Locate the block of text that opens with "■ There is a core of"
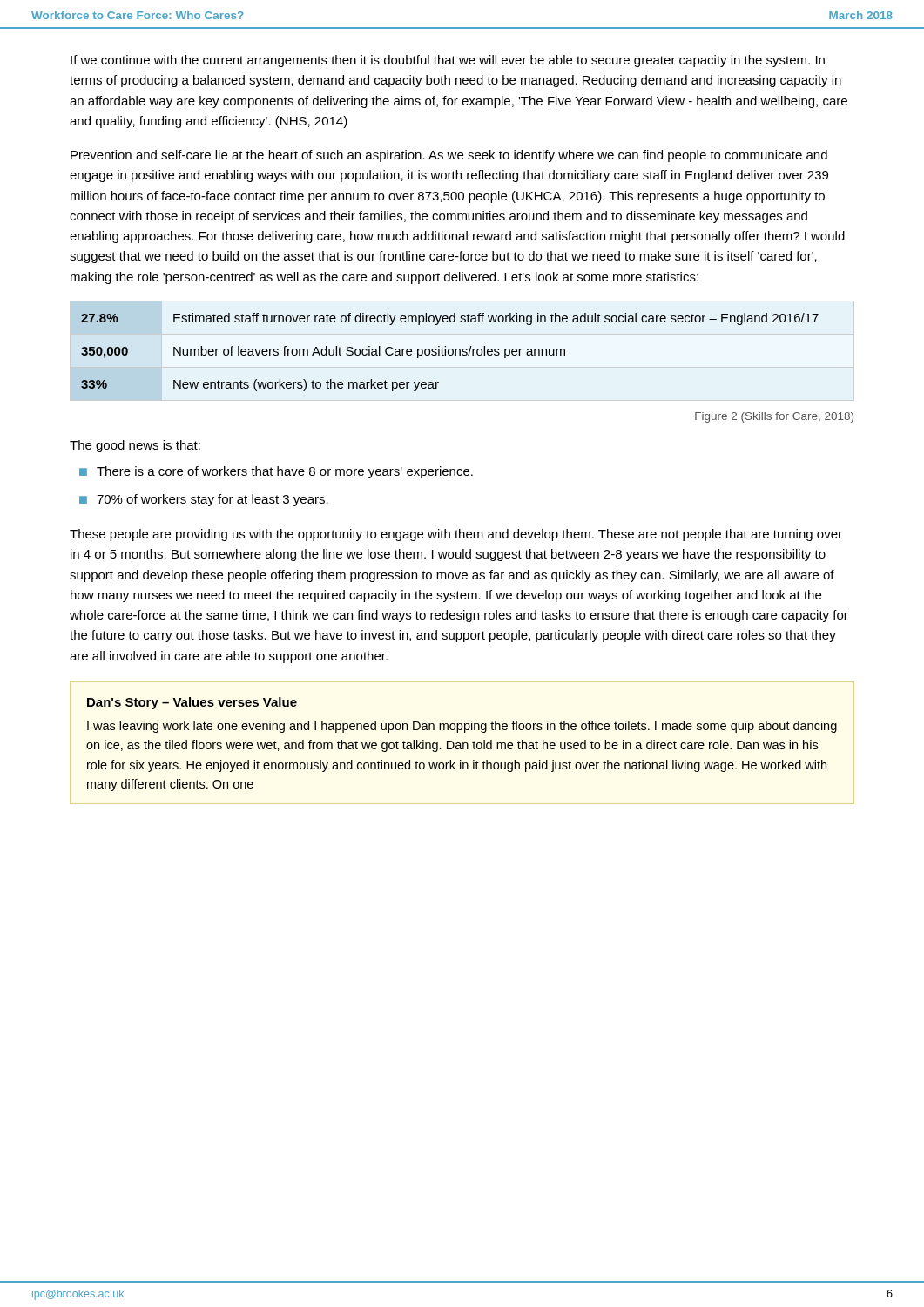Image resolution: width=924 pixels, height=1307 pixels. coord(276,473)
